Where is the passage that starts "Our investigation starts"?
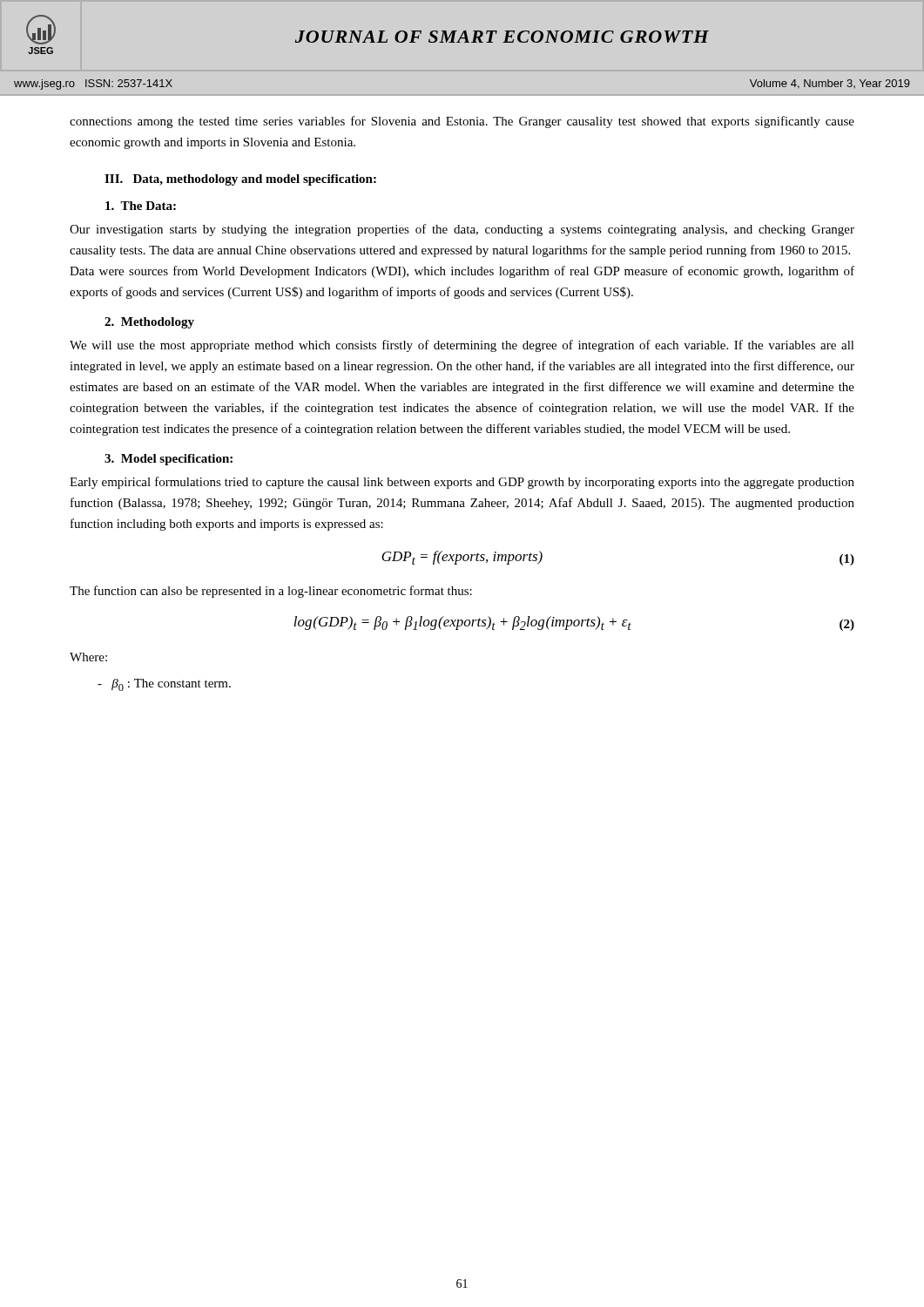Image resolution: width=924 pixels, height=1307 pixels. click(x=462, y=260)
